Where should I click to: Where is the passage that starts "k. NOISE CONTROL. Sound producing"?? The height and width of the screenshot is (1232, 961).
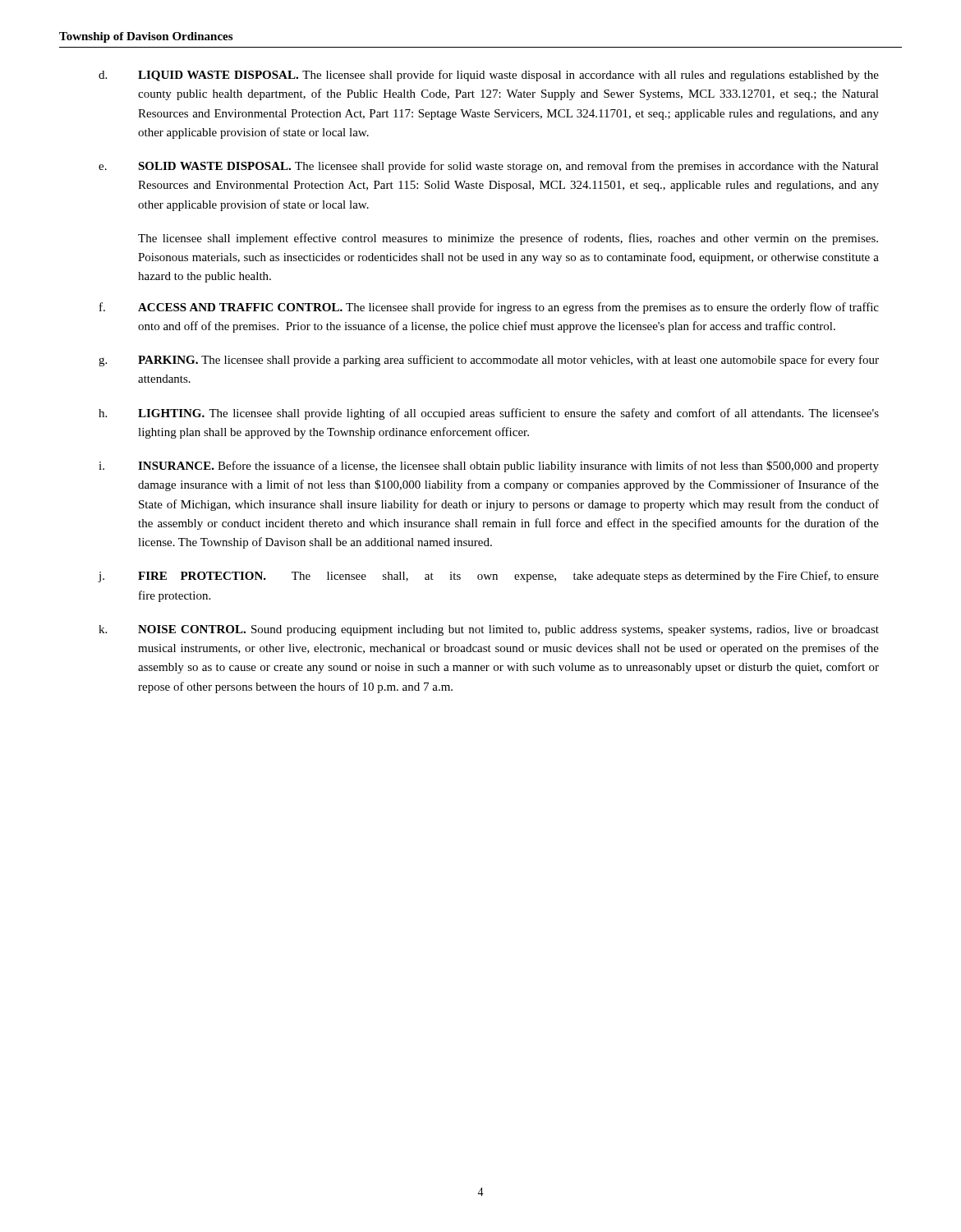coord(489,658)
